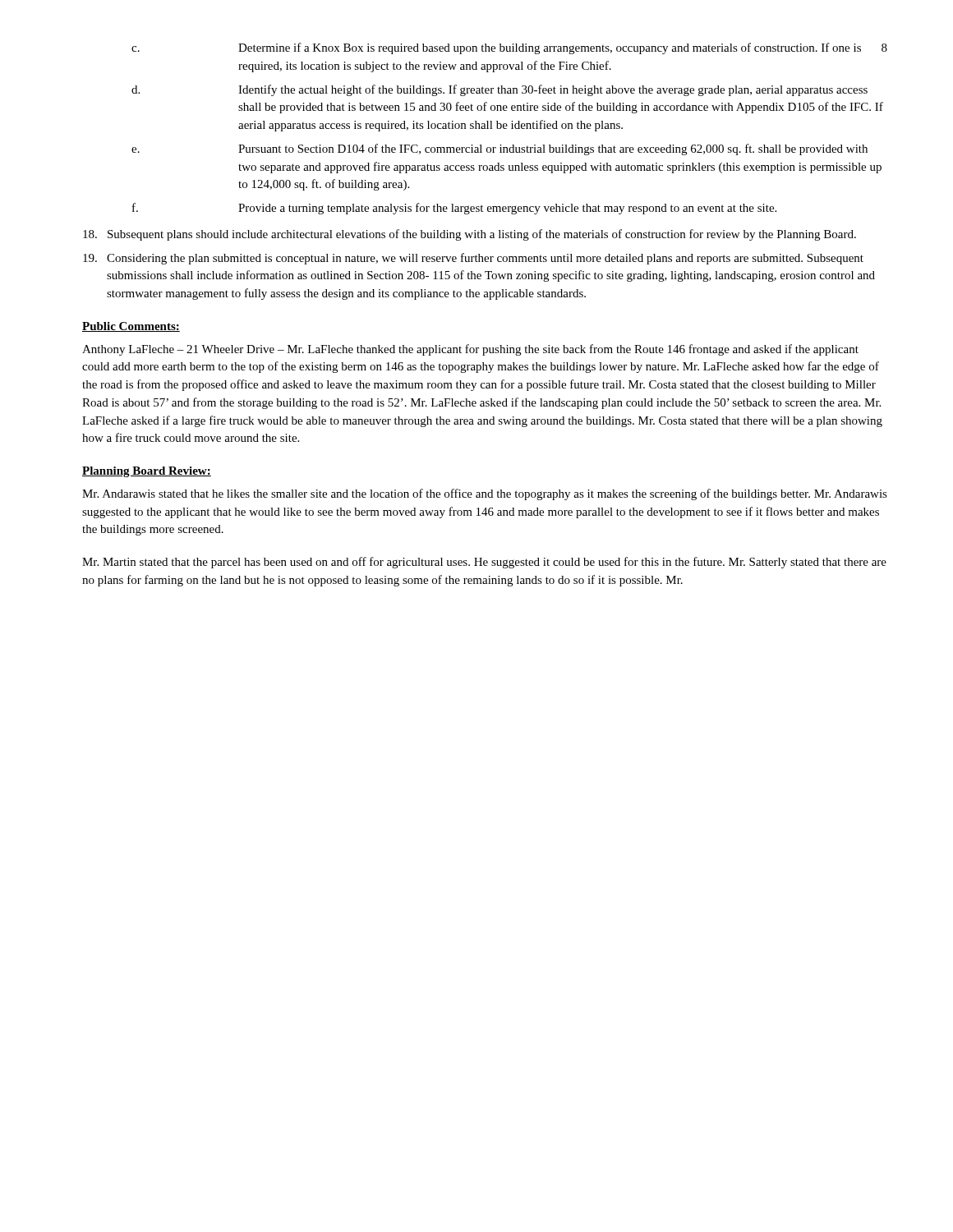The width and height of the screenshot is (953, 1232).
Task: Select the text block with the text "Mr. Martin stated"
Action: pyautogui.click(x=484, y=571)
